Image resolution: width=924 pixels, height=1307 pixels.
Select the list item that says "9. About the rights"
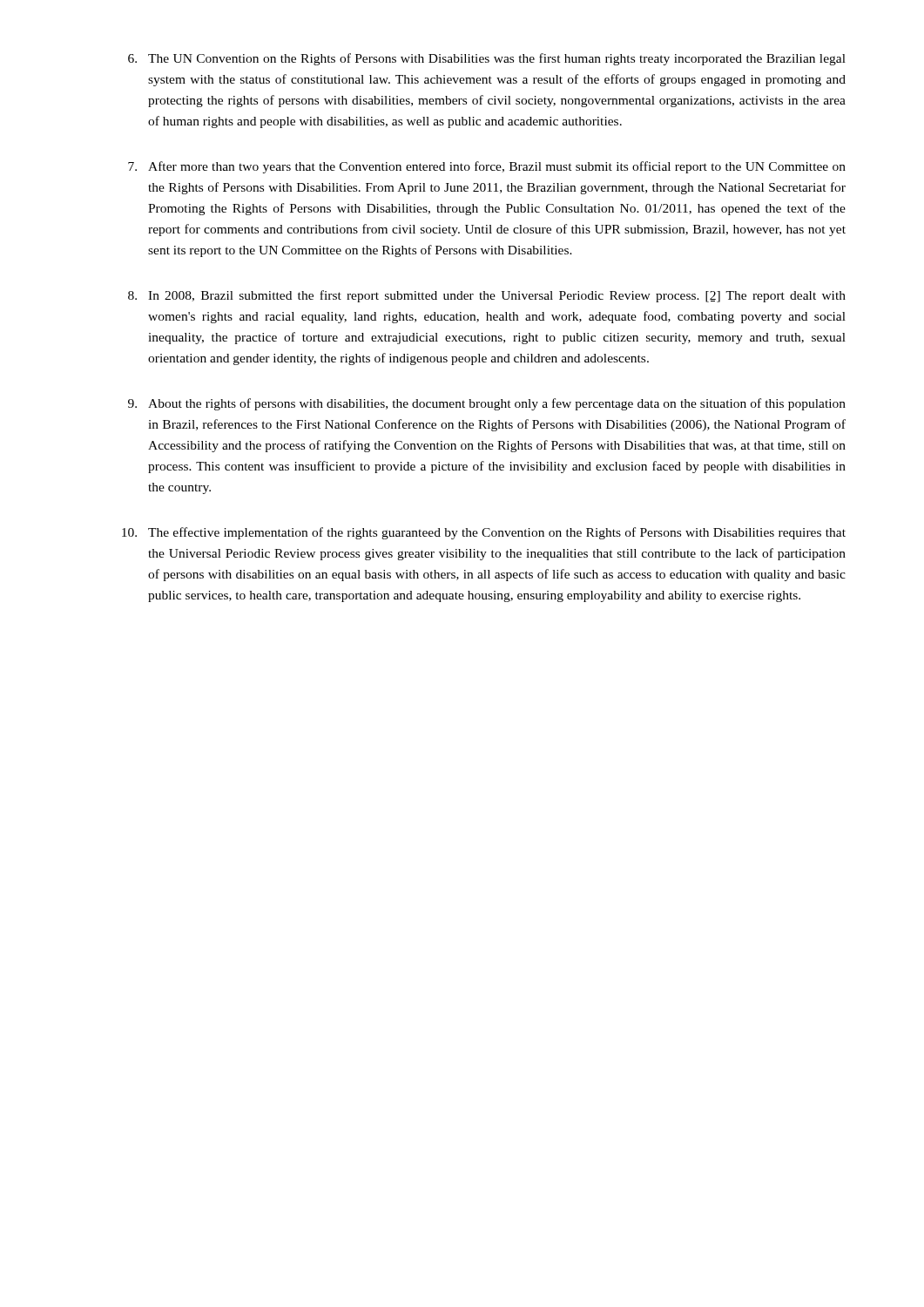pyautogui.click(x=471, y=445)
